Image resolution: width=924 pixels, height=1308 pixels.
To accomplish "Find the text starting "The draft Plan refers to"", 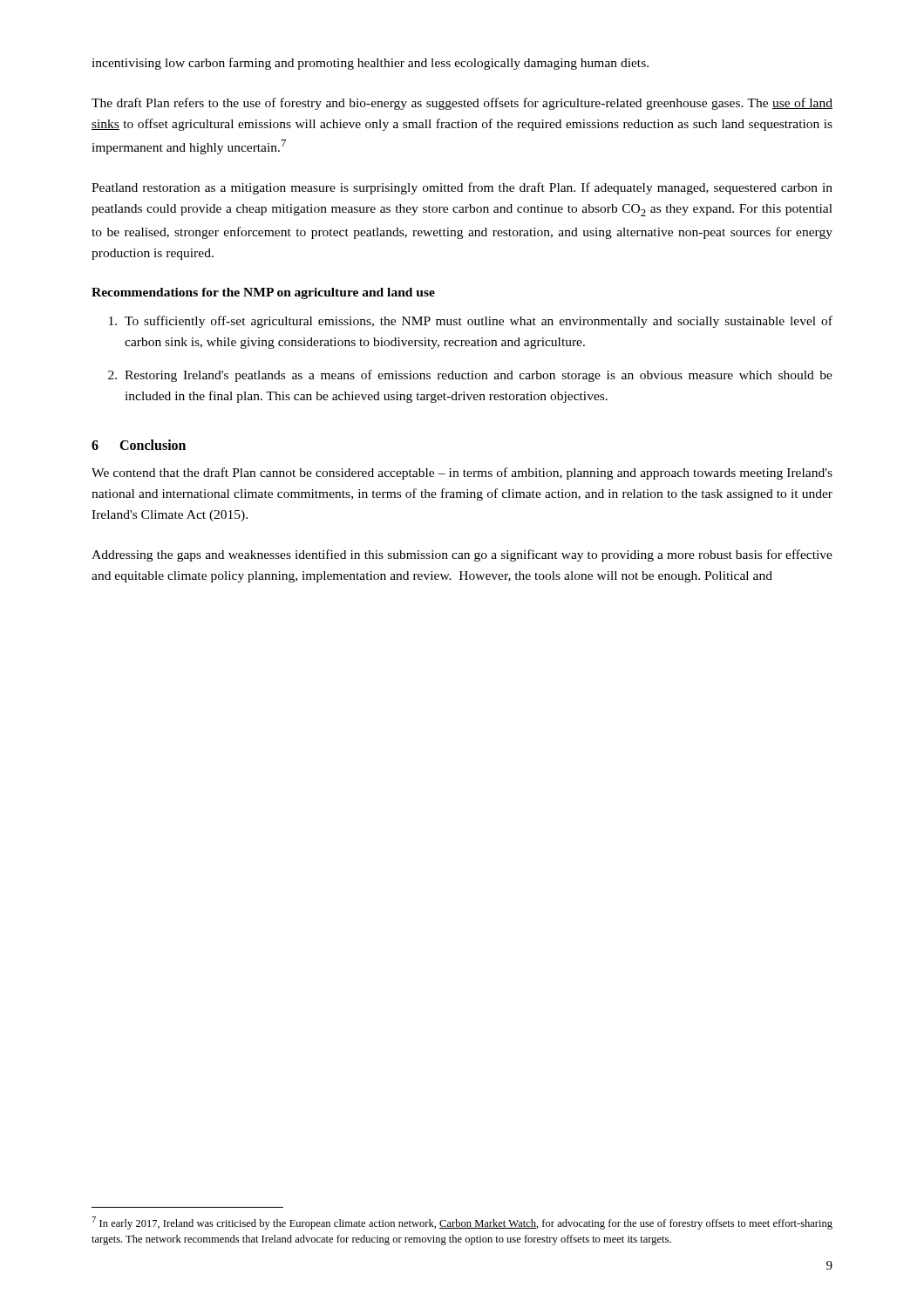I will tap(462, 125).
